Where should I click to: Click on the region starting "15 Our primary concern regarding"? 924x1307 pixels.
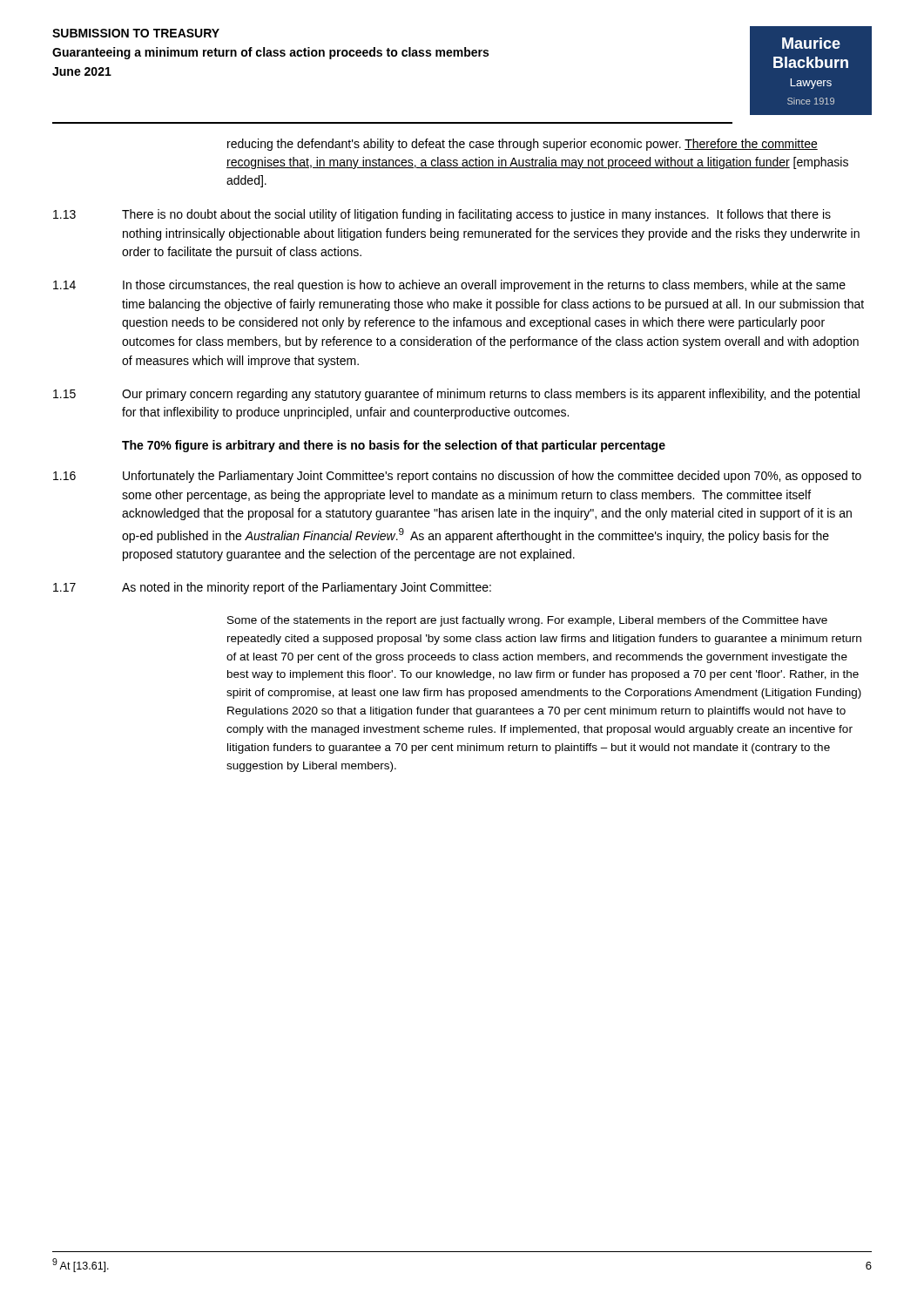(x=462, y=404)
